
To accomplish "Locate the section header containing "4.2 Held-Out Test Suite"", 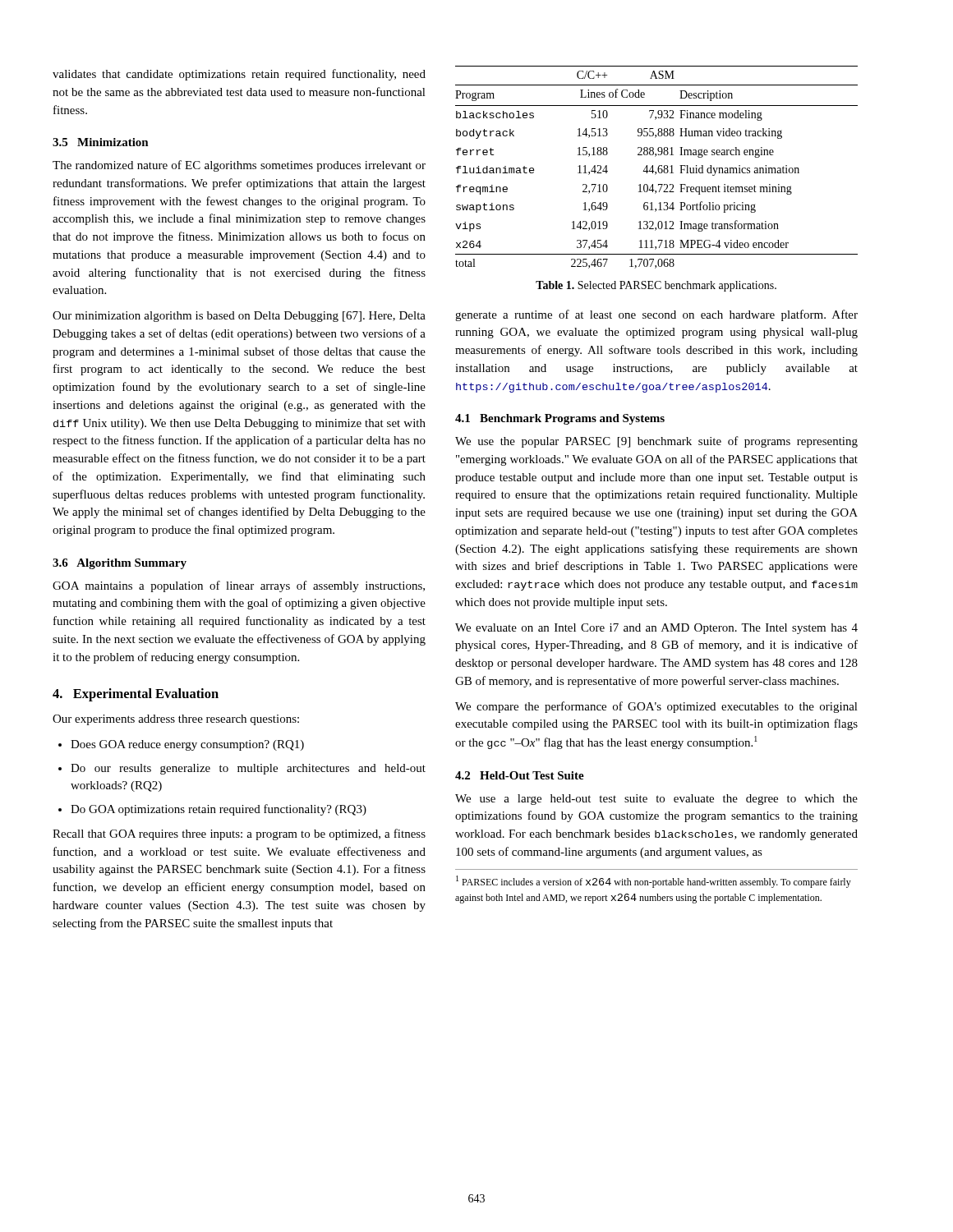I will point(520,775).
